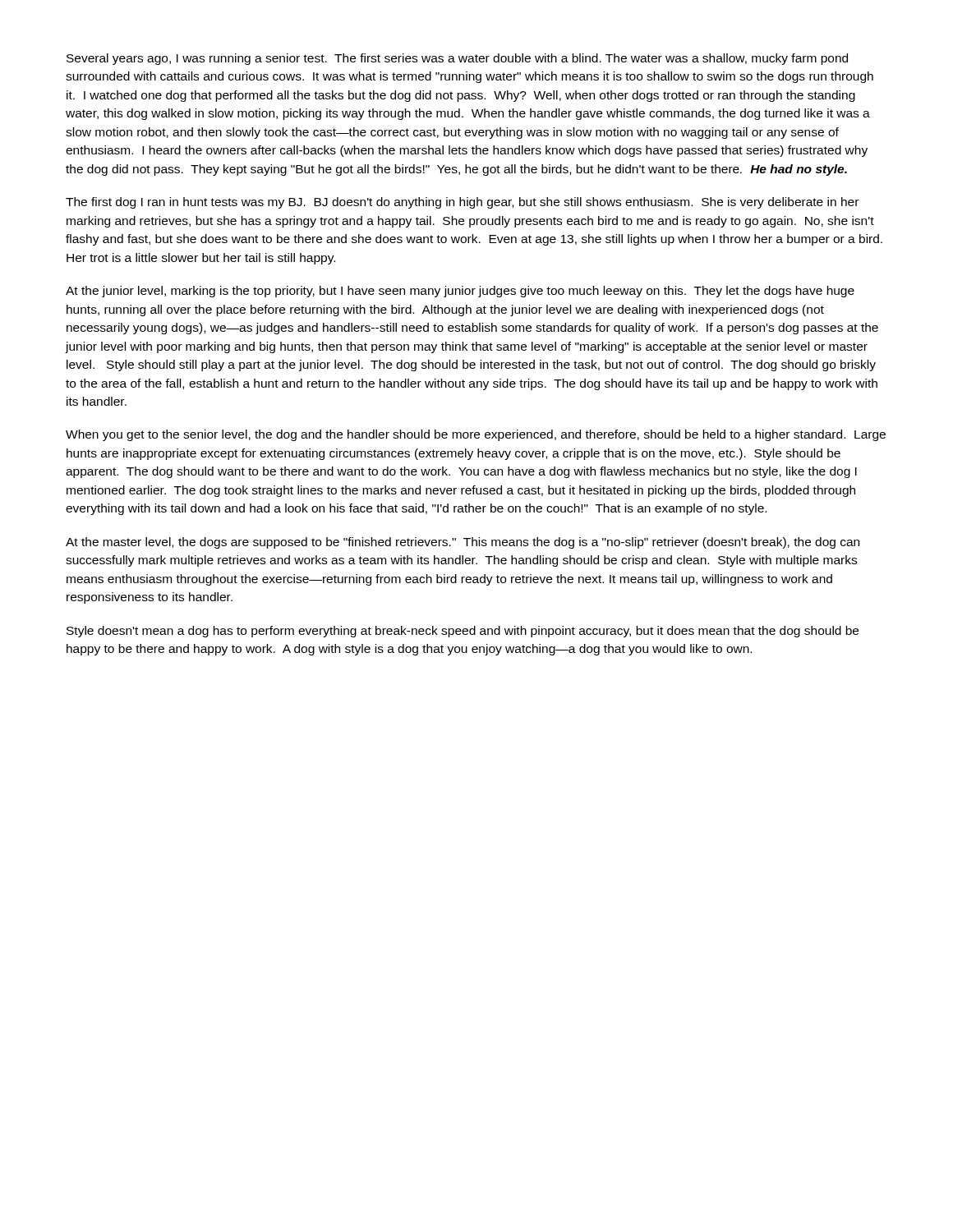Screen dimensions: 1232x953
Task: Locate the region starting "When you get"
Action: 476,471
